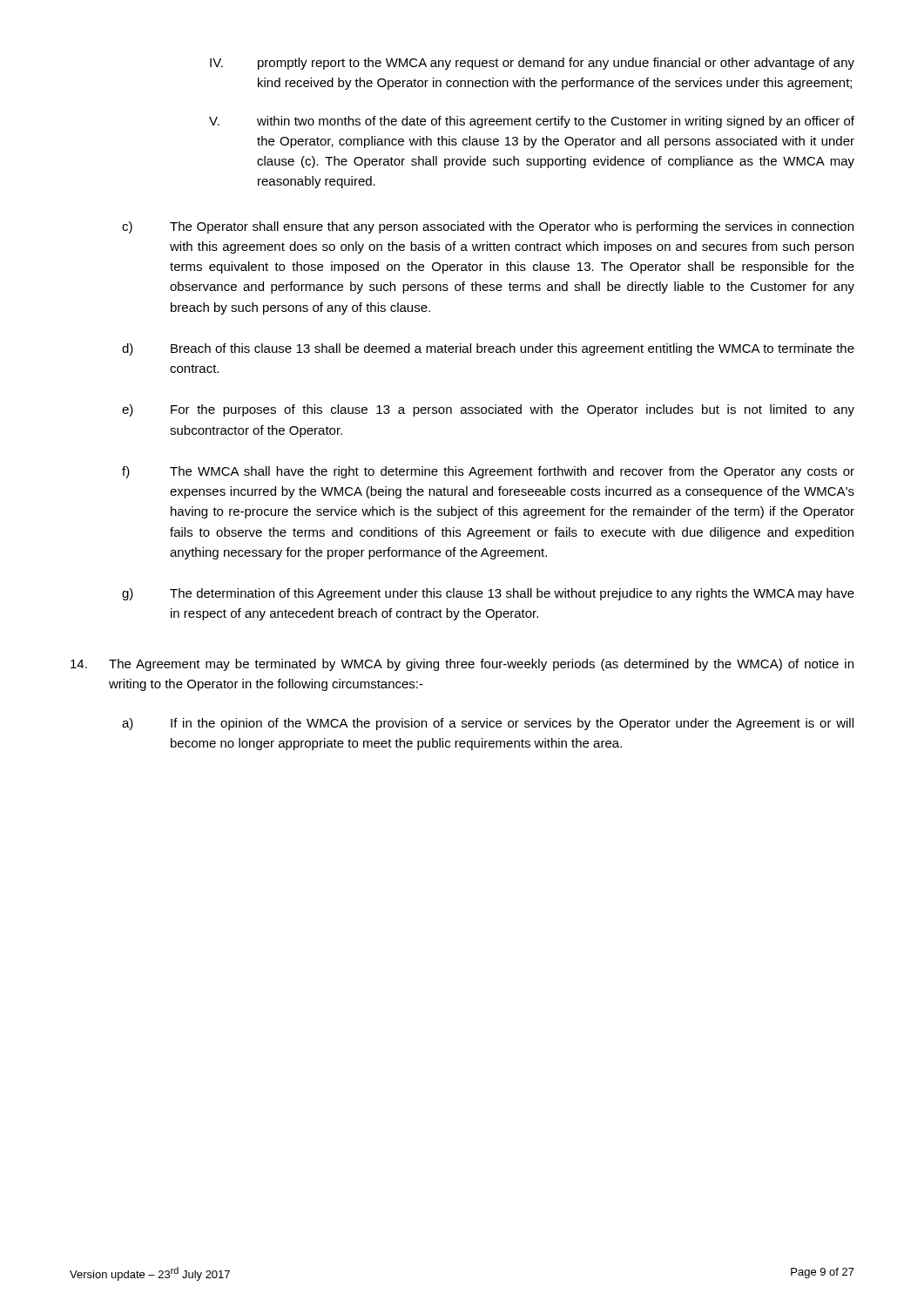Where is the passage that starts "d) Breach of this clause 13 shall be"?
The height and width of the screenshot is (1307, 924).
[488, 358]
